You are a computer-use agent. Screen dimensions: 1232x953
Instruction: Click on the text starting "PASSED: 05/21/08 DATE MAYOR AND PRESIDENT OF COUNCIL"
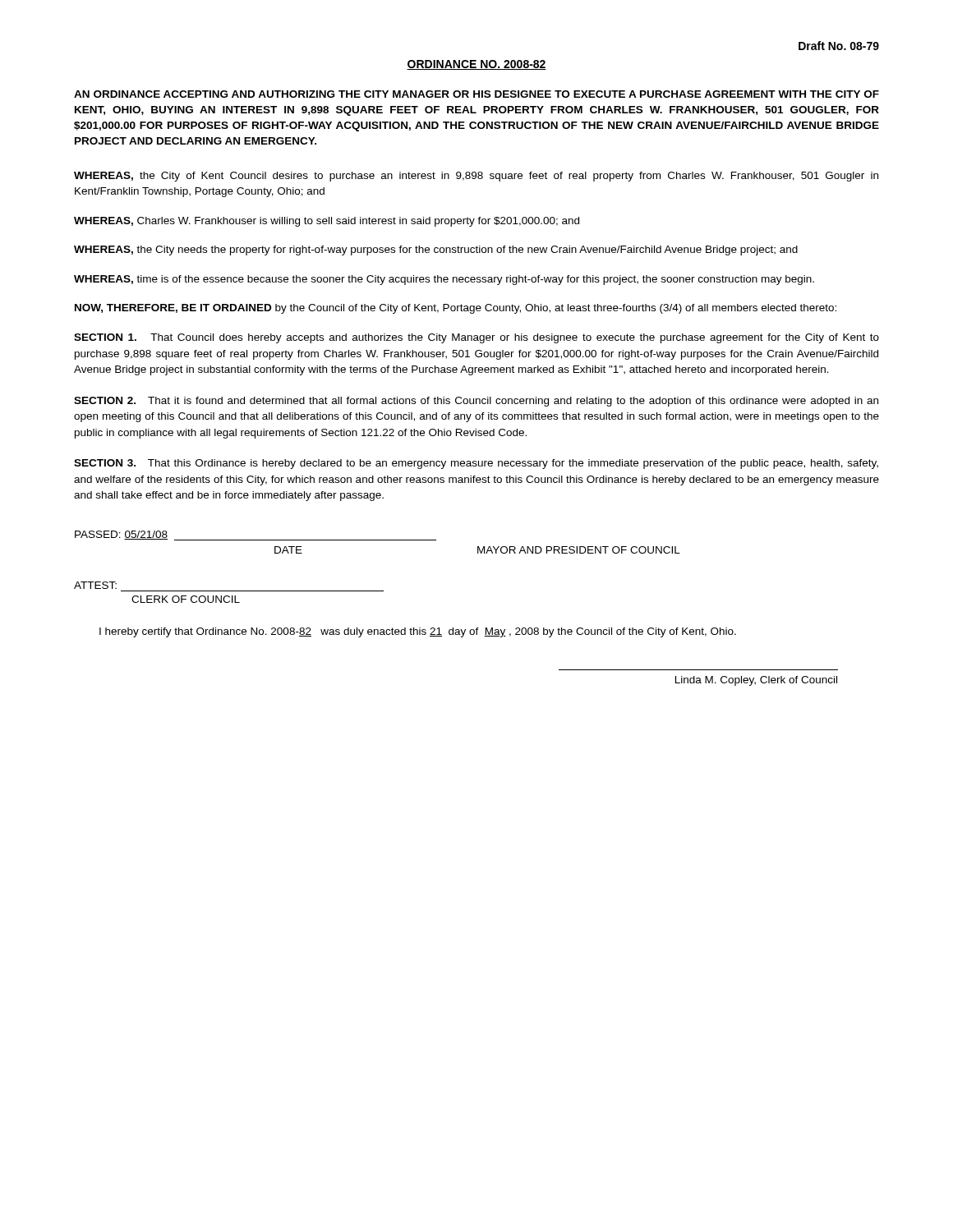[x=476, y=542]
